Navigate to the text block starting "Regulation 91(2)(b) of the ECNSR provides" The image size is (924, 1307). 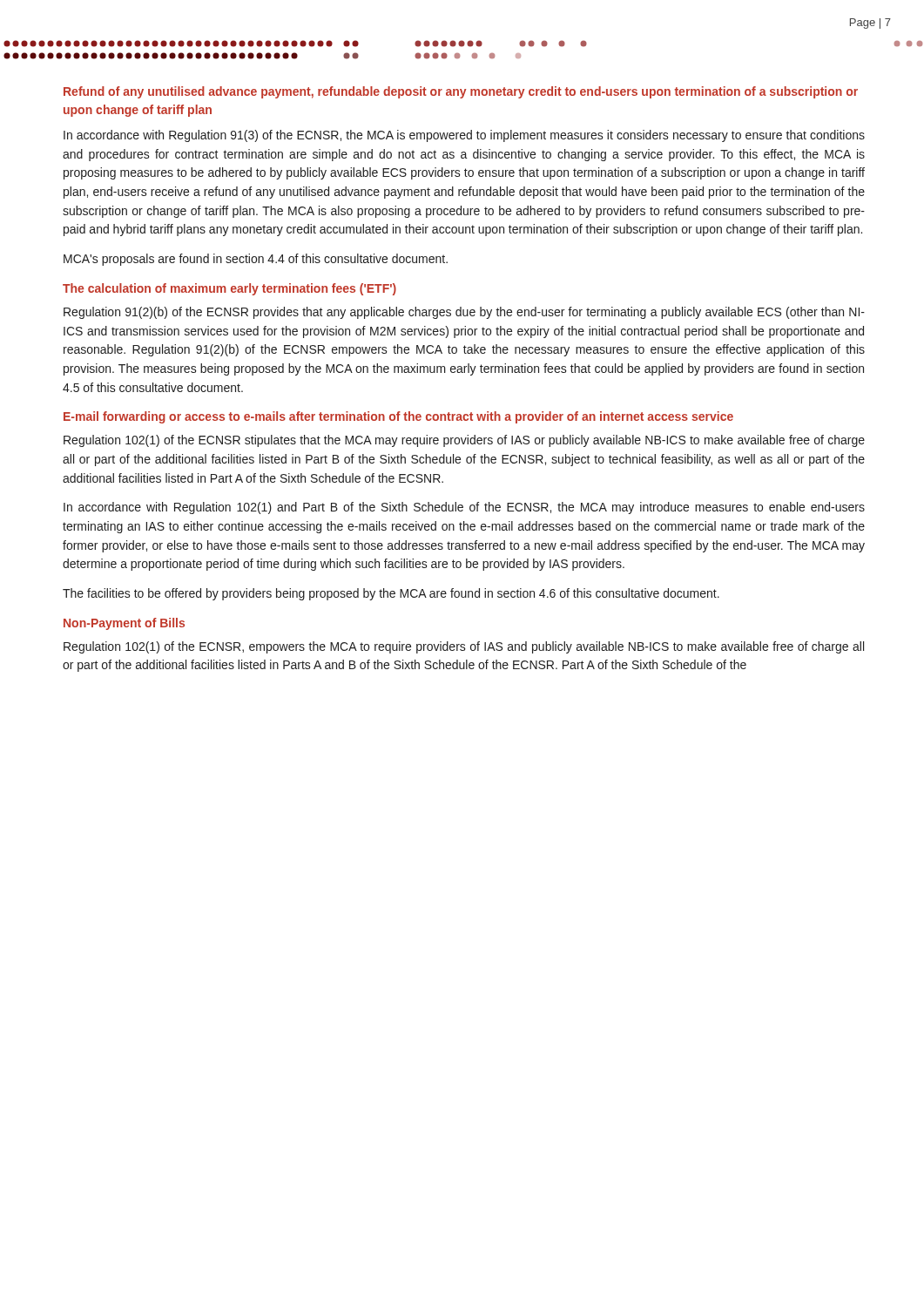coord(464,350)
